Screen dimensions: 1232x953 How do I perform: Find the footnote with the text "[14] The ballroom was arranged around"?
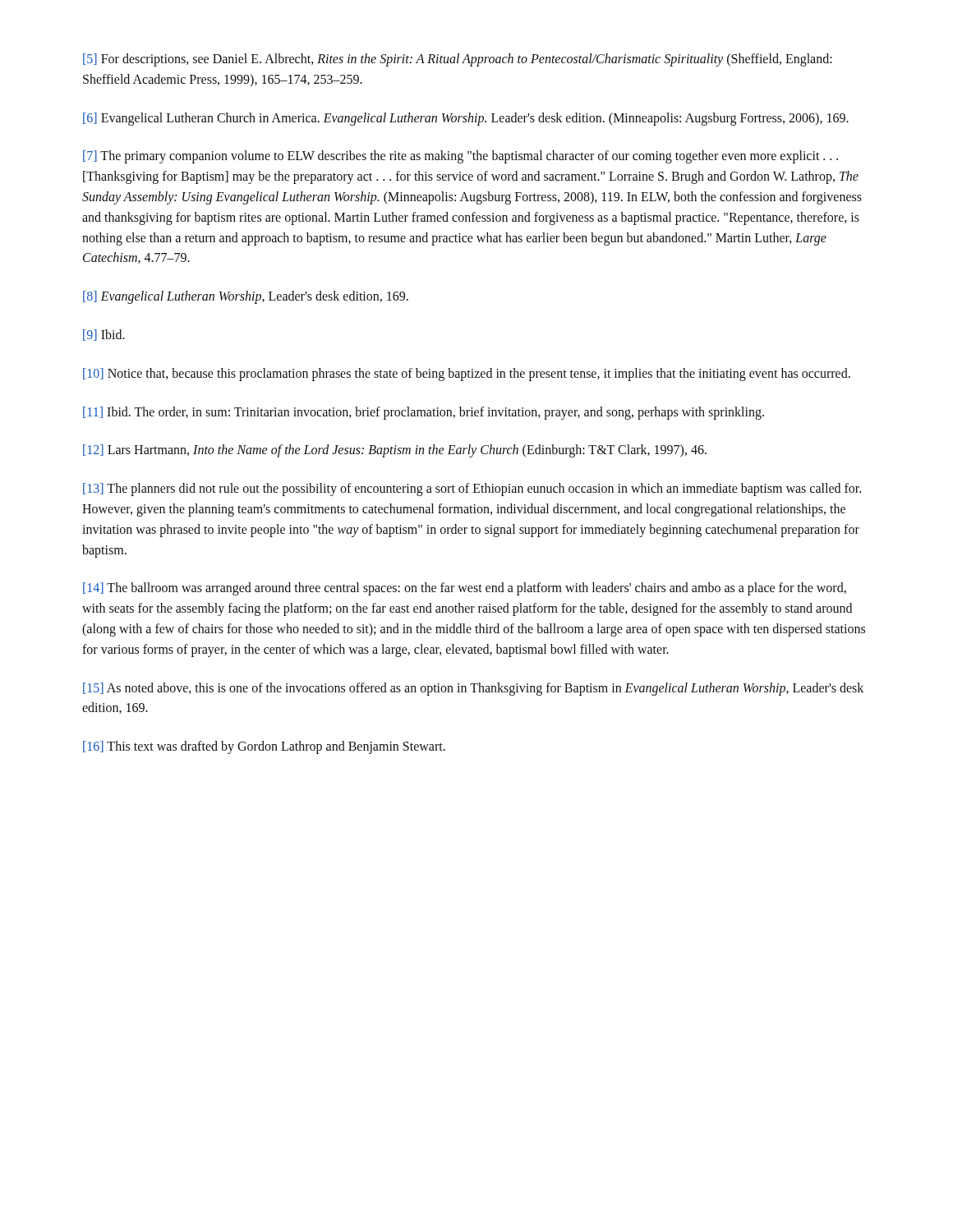[x=474, y=619]
